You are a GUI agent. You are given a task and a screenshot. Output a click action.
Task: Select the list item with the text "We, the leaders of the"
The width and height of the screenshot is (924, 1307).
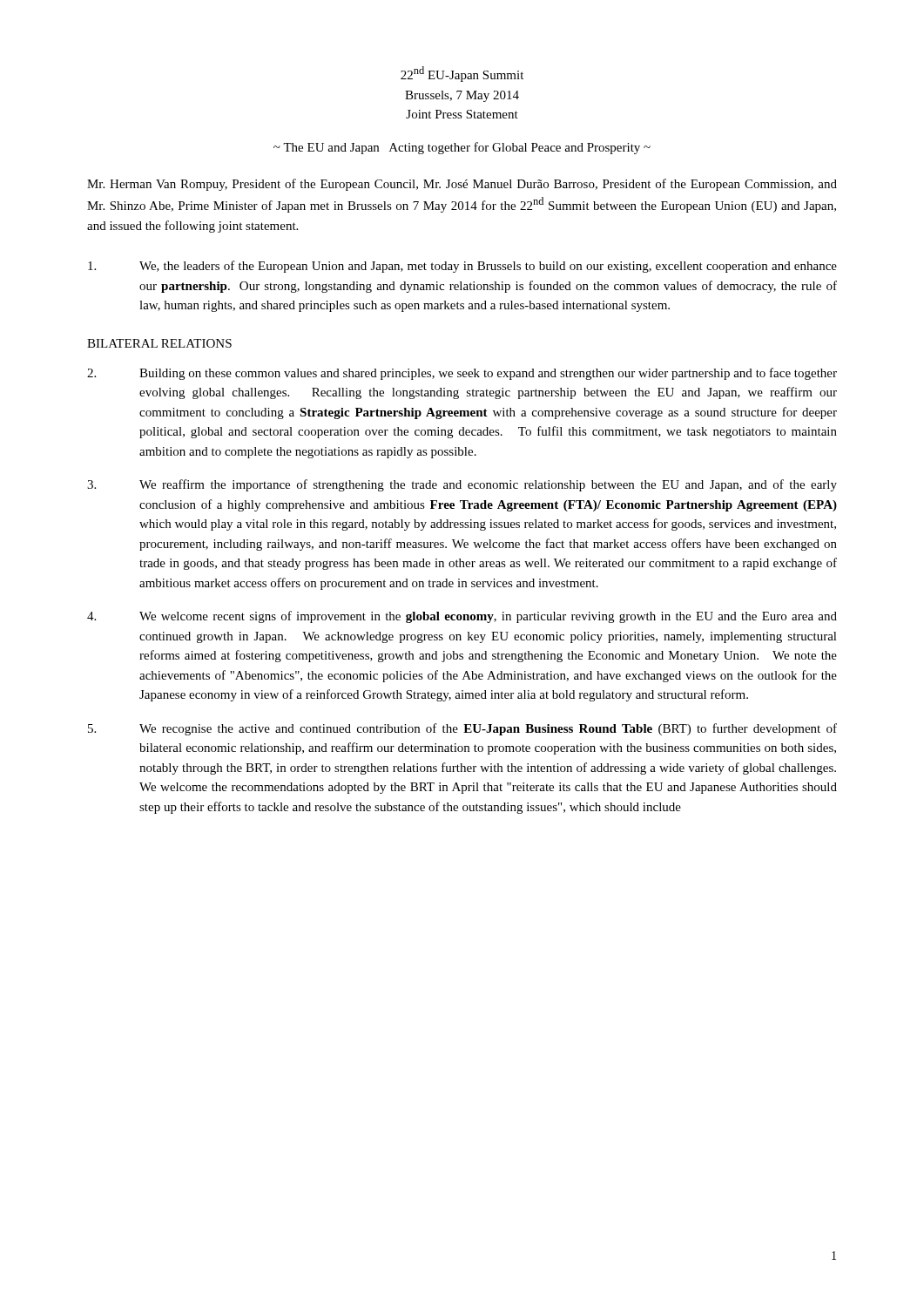[462, 286]
